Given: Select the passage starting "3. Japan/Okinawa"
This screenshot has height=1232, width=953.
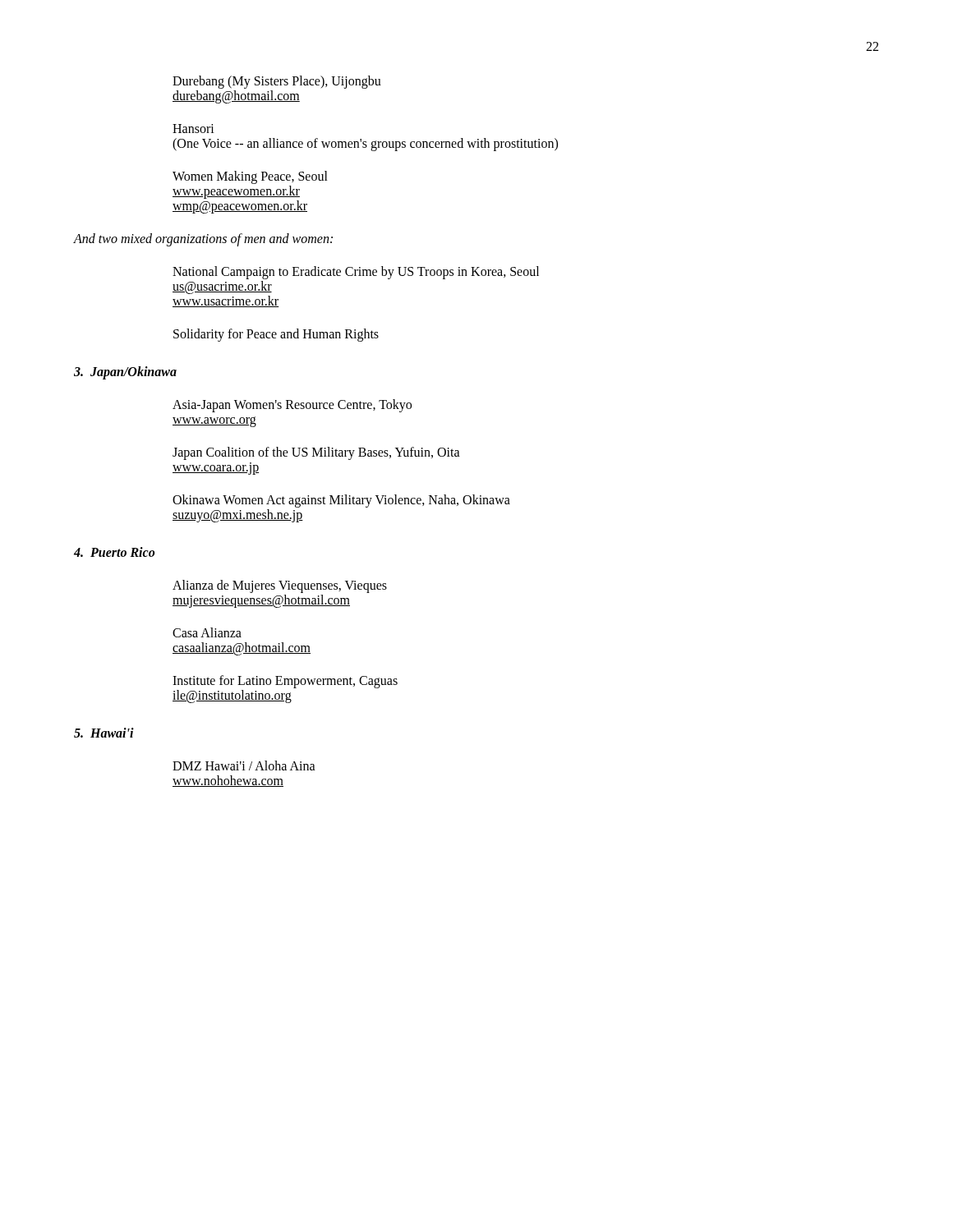Looking at the screenshot, I should pos(125,373).
